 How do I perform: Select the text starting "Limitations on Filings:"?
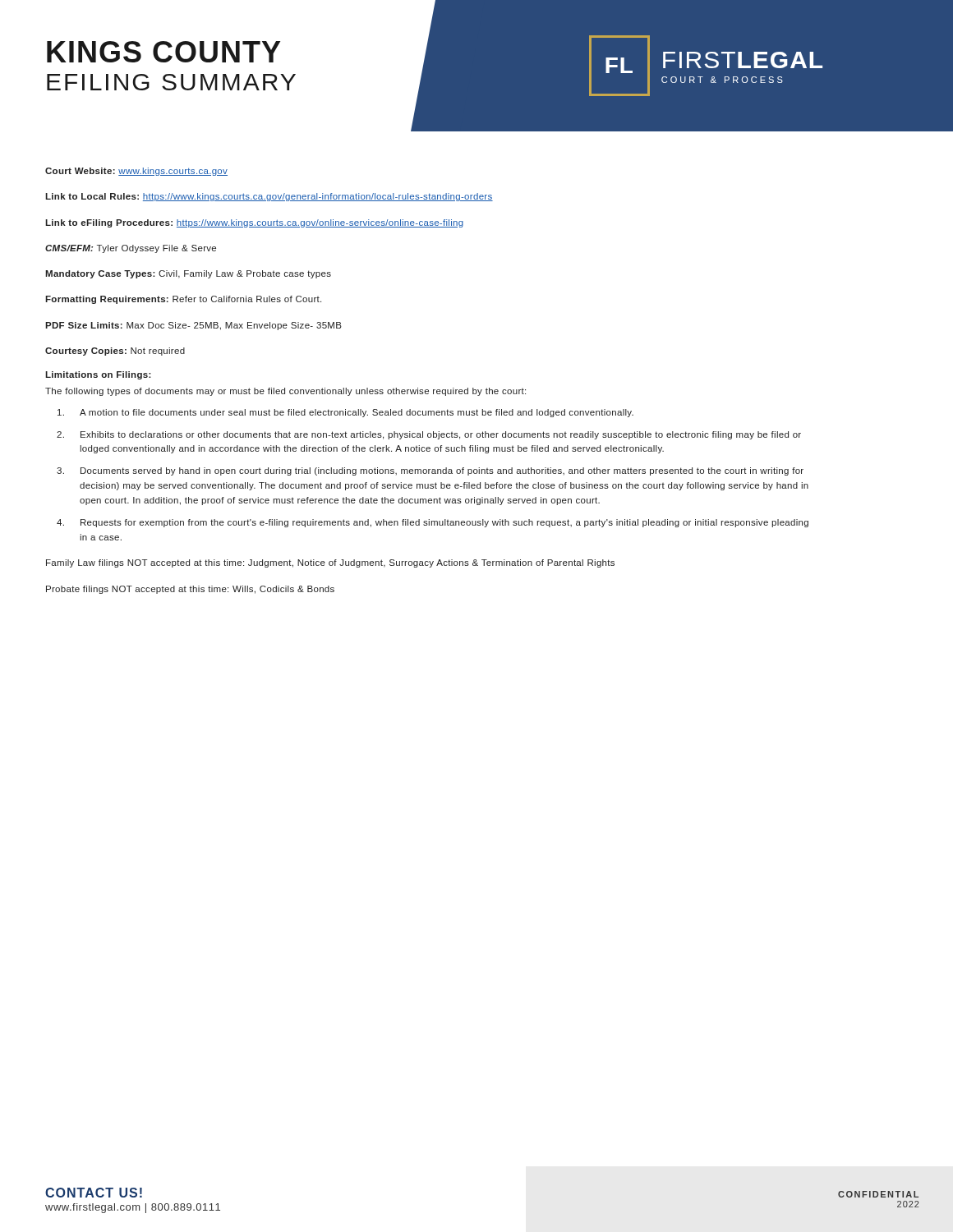(x=98, y=375)
